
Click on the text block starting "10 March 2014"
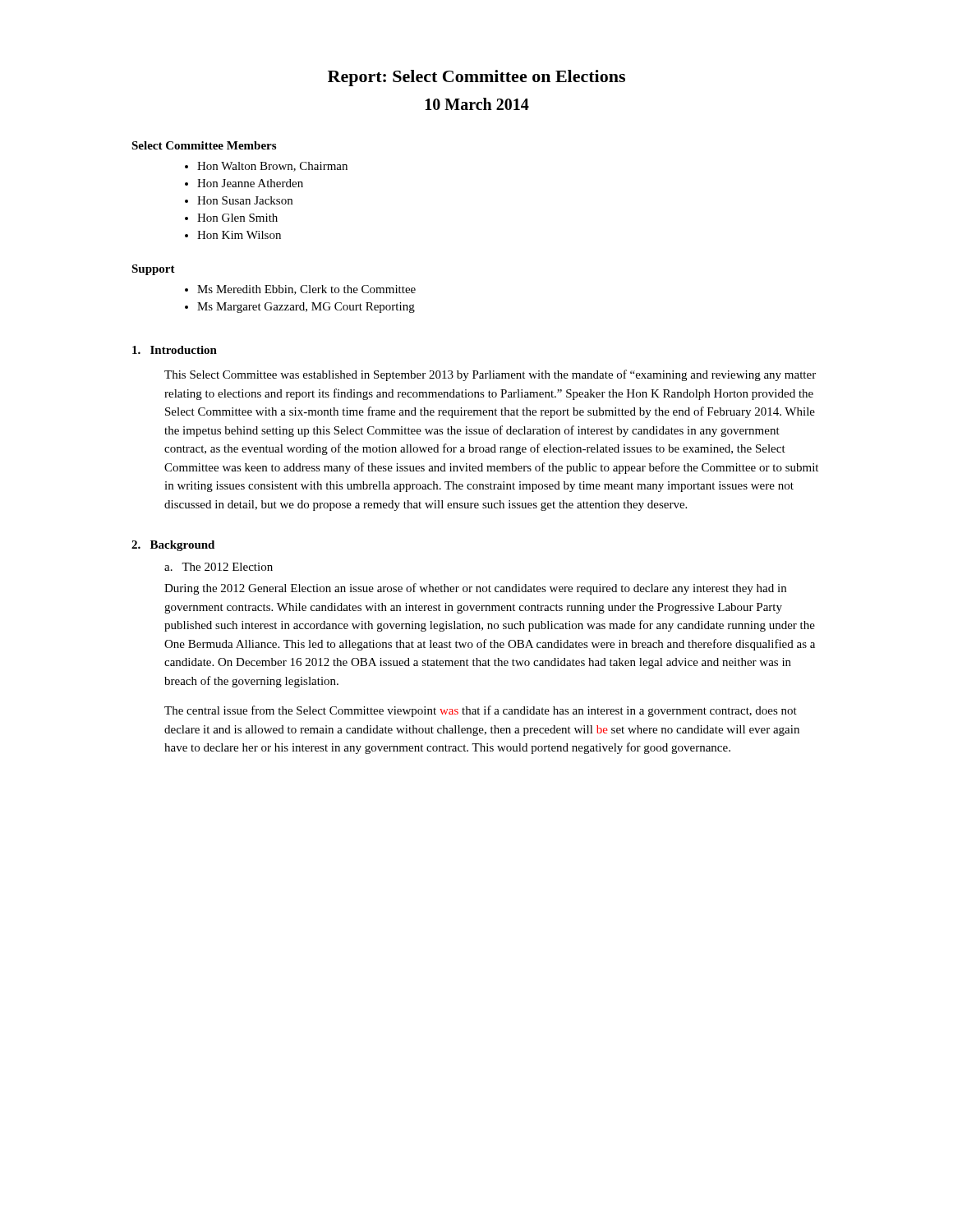[476, 104]
